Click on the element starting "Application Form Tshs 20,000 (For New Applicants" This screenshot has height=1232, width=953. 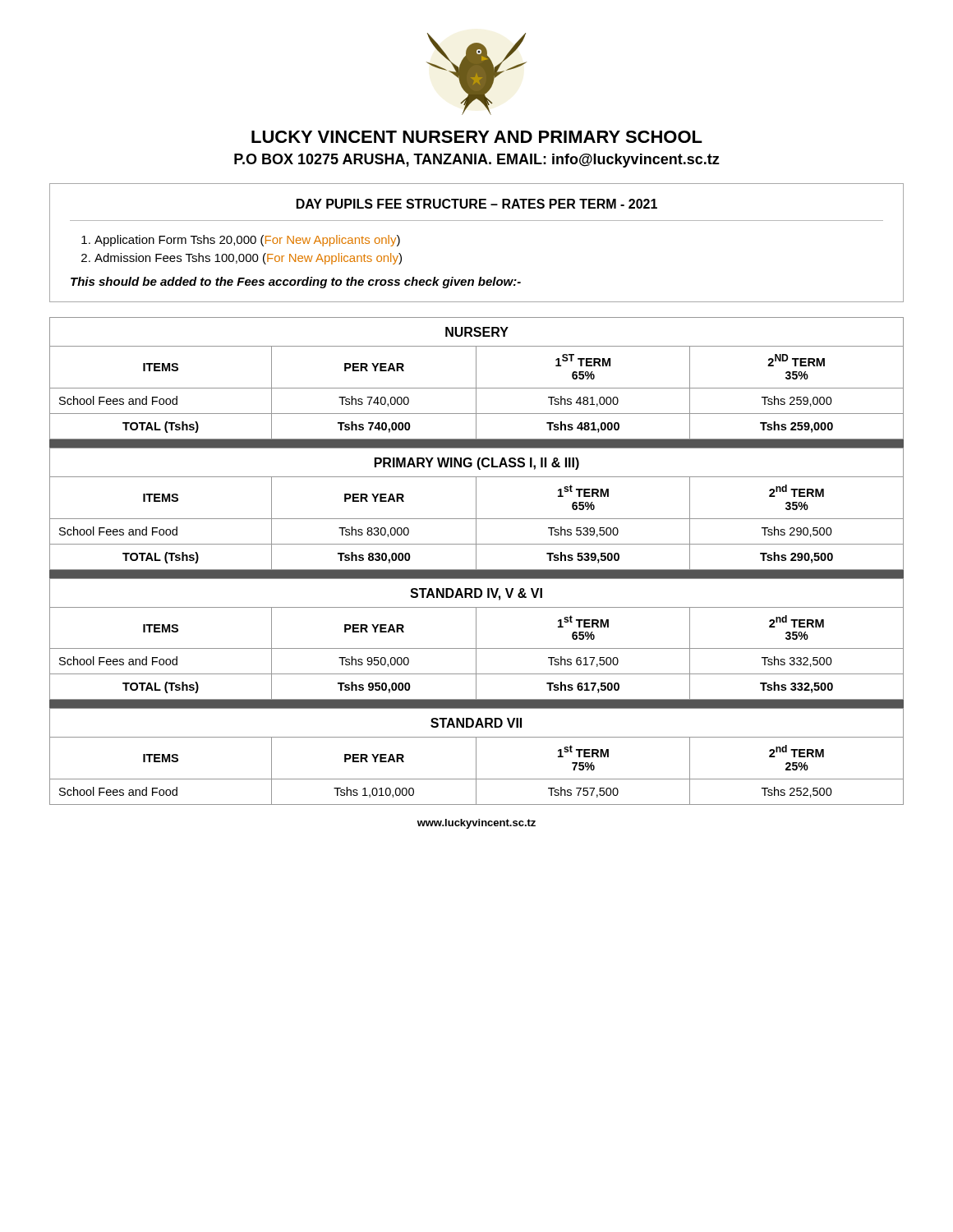point(247,239)
